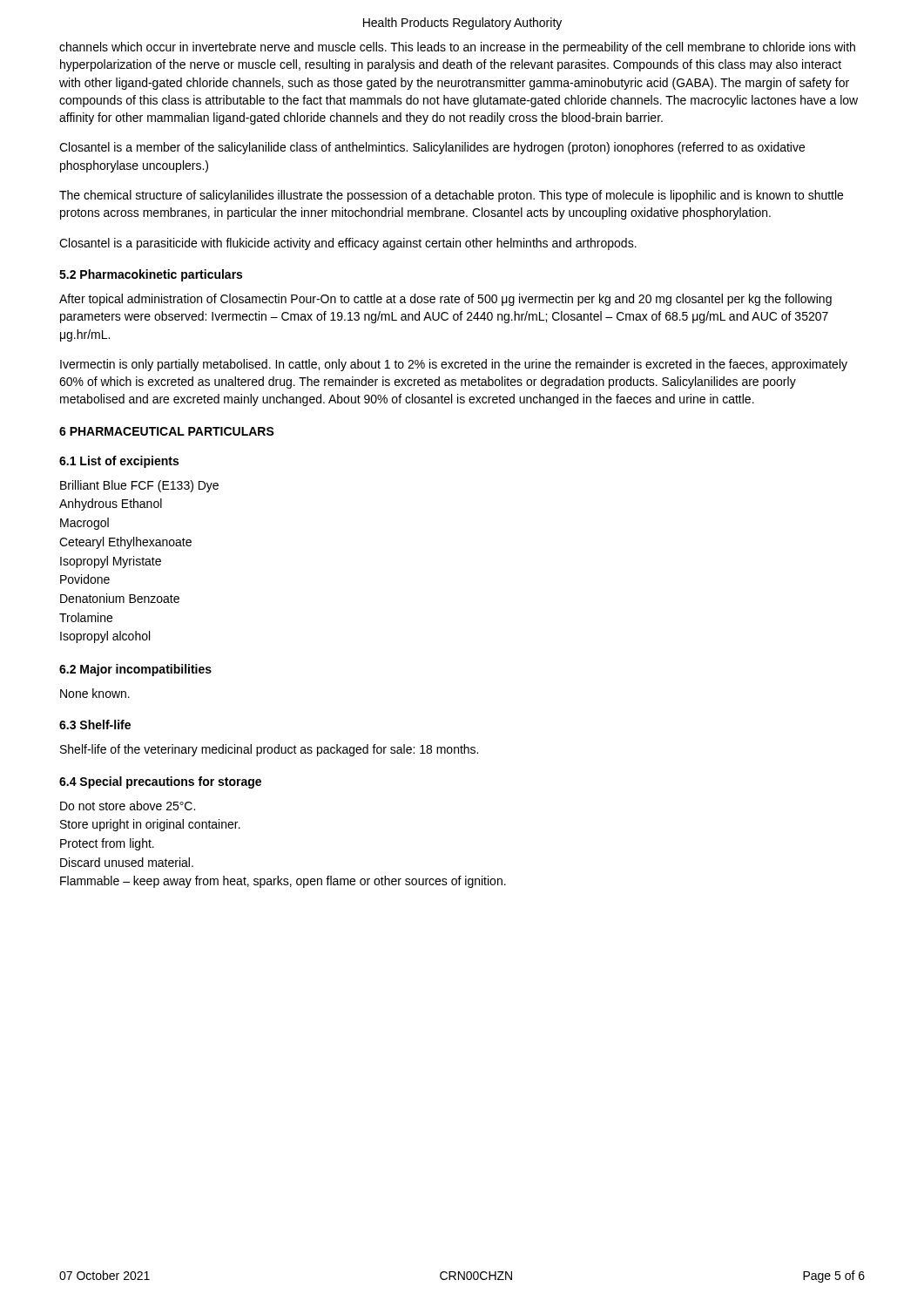Image resolution: width=924 pixels, height=1307 pixels.
Task: Select the element starting "5.2 Pharmacokinetic particulars"
Action: 151,274
